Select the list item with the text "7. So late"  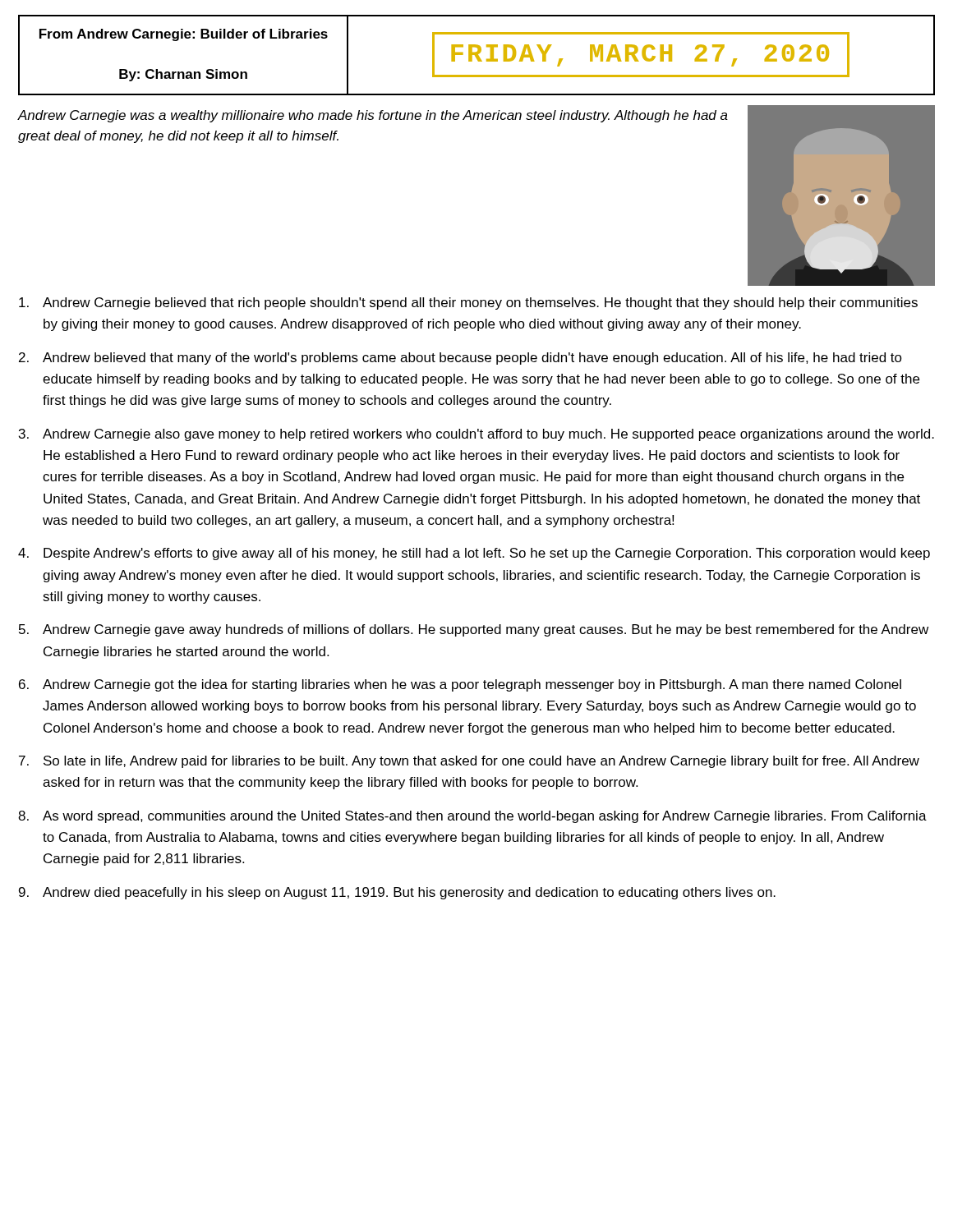pyautogui.click(x=476, y=772)
